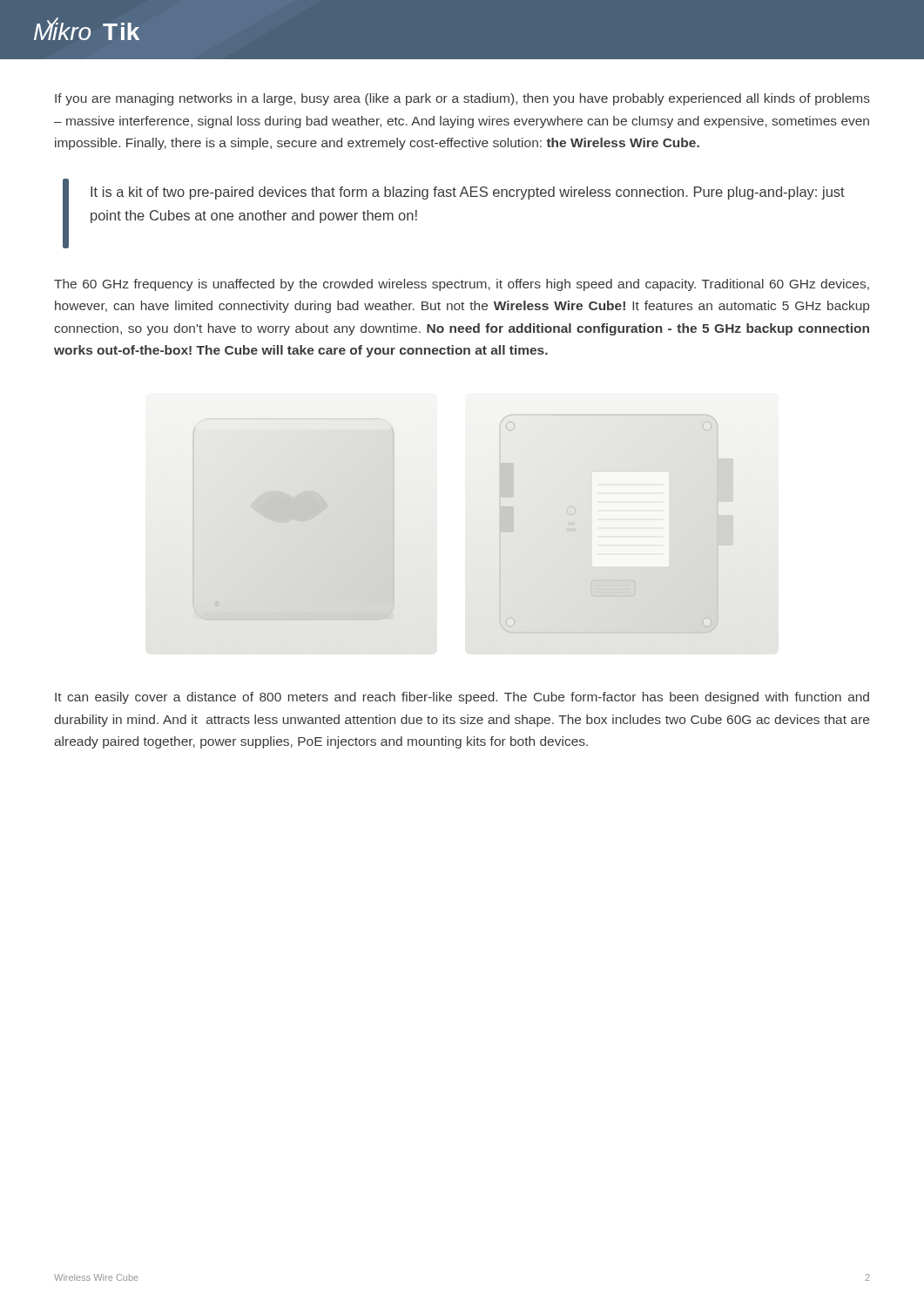This screenshot has height=1307, width=924.
Task: Point to the block beginning "If you are managing networks"
Action: 462,120
